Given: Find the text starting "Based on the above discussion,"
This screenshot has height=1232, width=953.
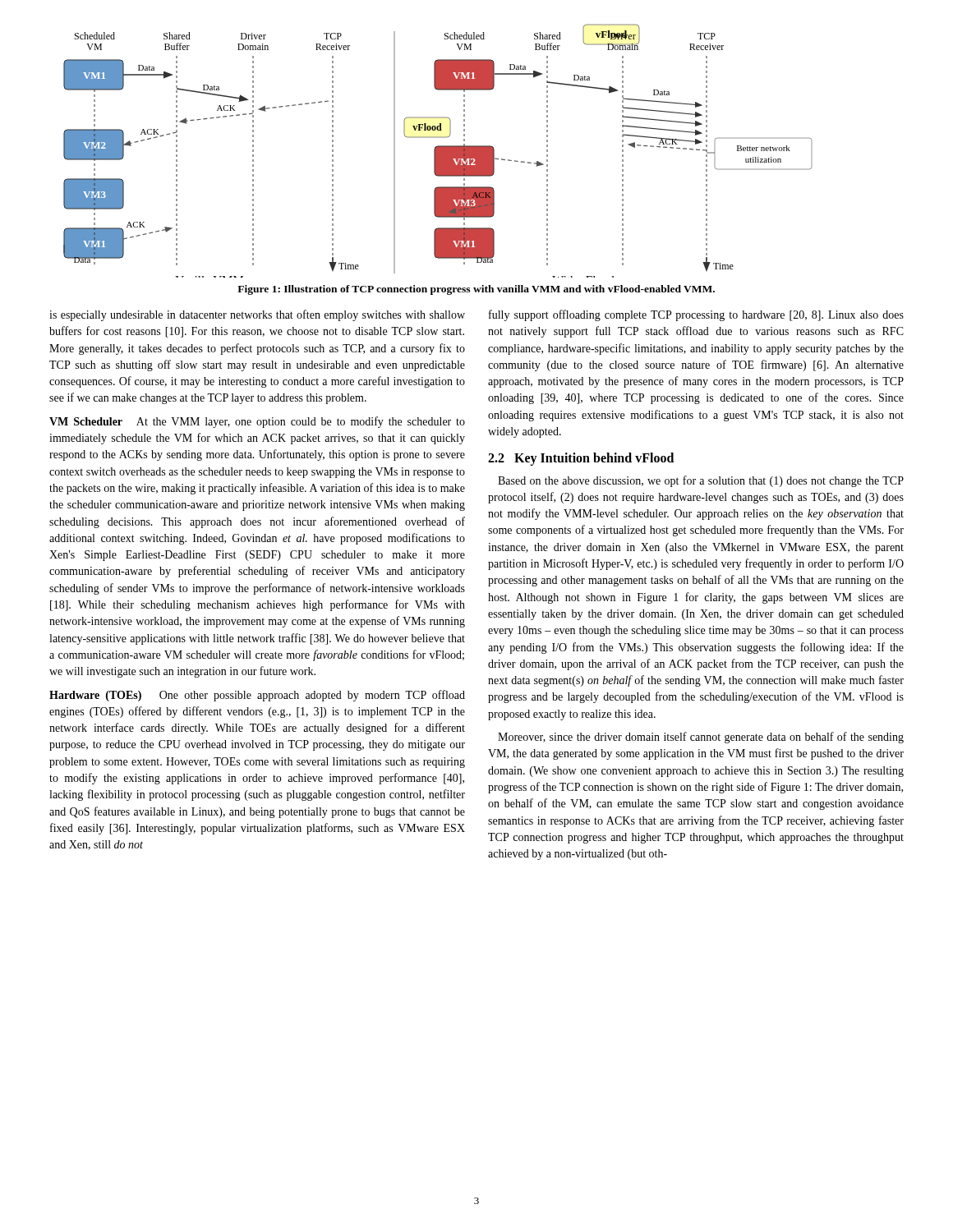Looking at the screenshot, I should point(696,668).
